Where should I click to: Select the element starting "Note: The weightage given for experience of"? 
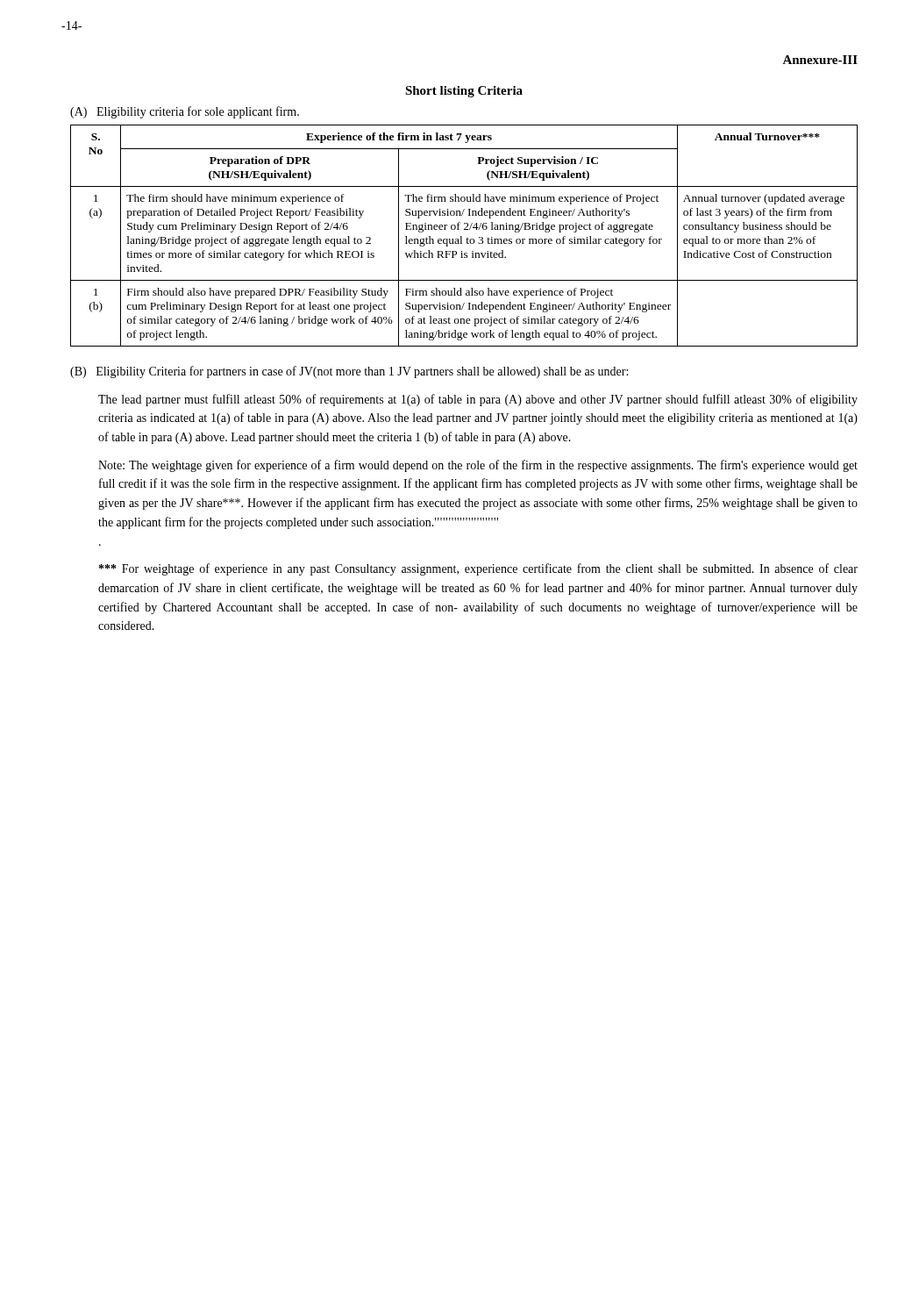pyautogui.click(x=478, y=505)
